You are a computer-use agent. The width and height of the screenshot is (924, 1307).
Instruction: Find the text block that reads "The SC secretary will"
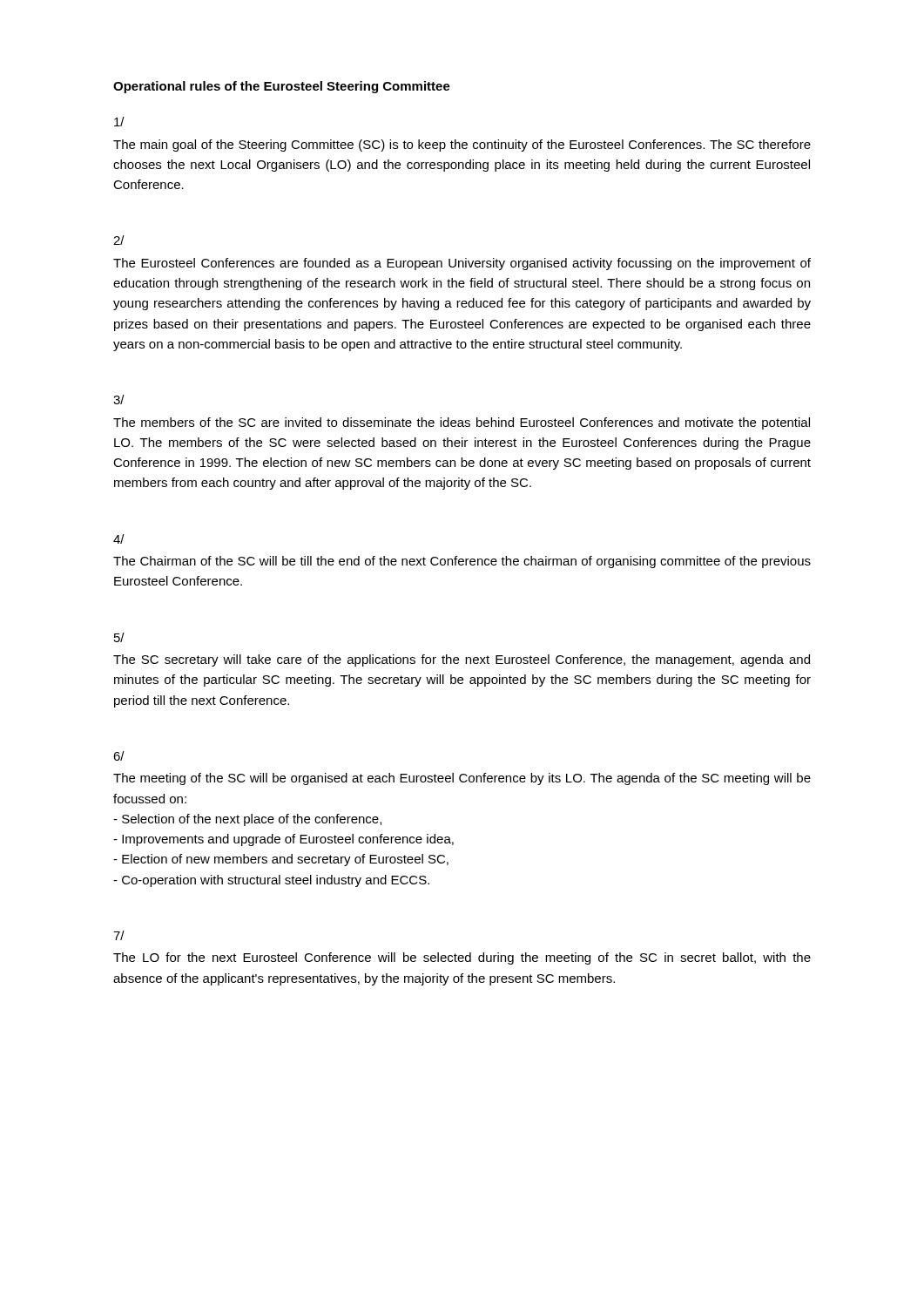(462, 679)
